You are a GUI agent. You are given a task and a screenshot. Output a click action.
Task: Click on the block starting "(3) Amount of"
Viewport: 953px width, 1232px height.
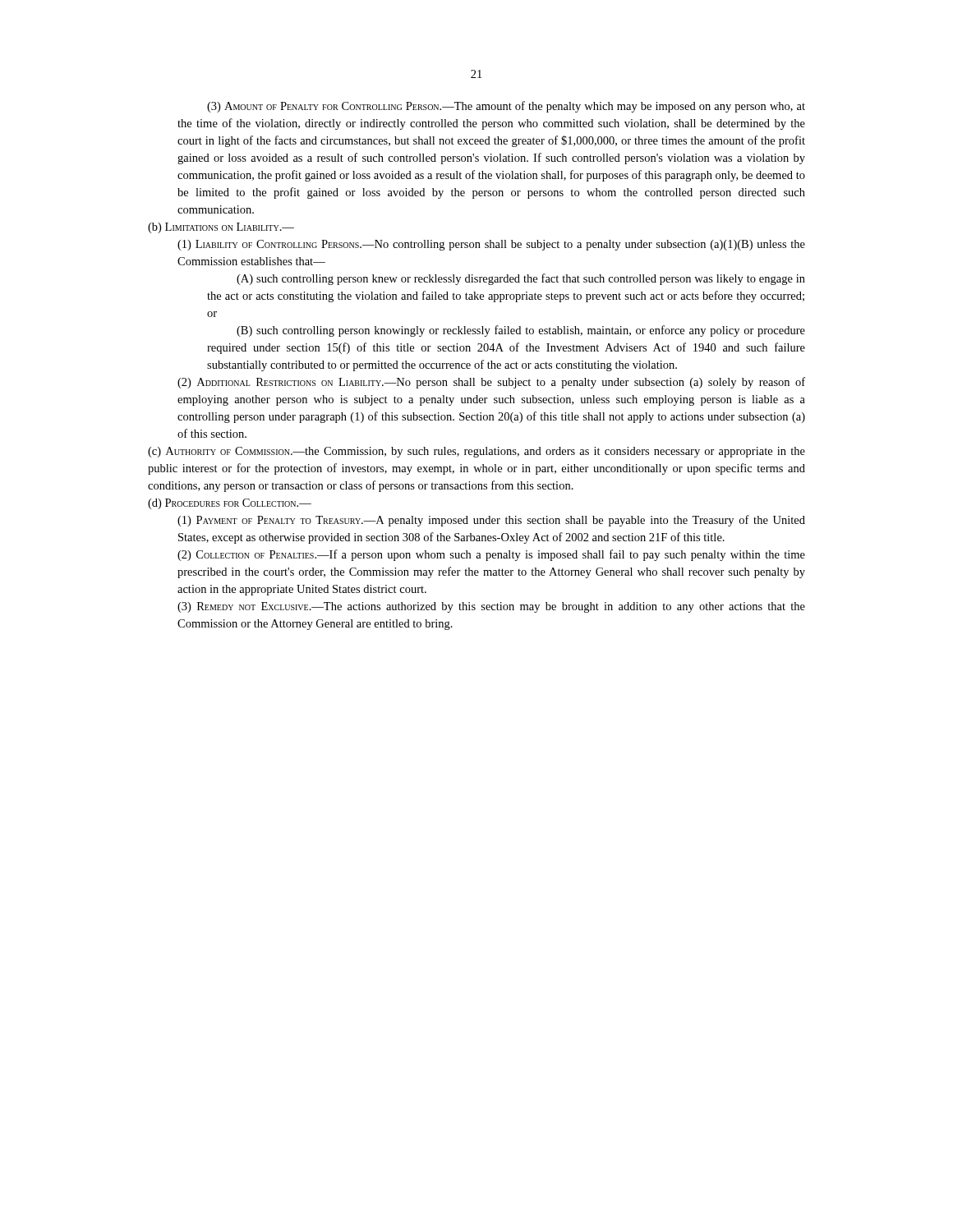tap(491, 158)
